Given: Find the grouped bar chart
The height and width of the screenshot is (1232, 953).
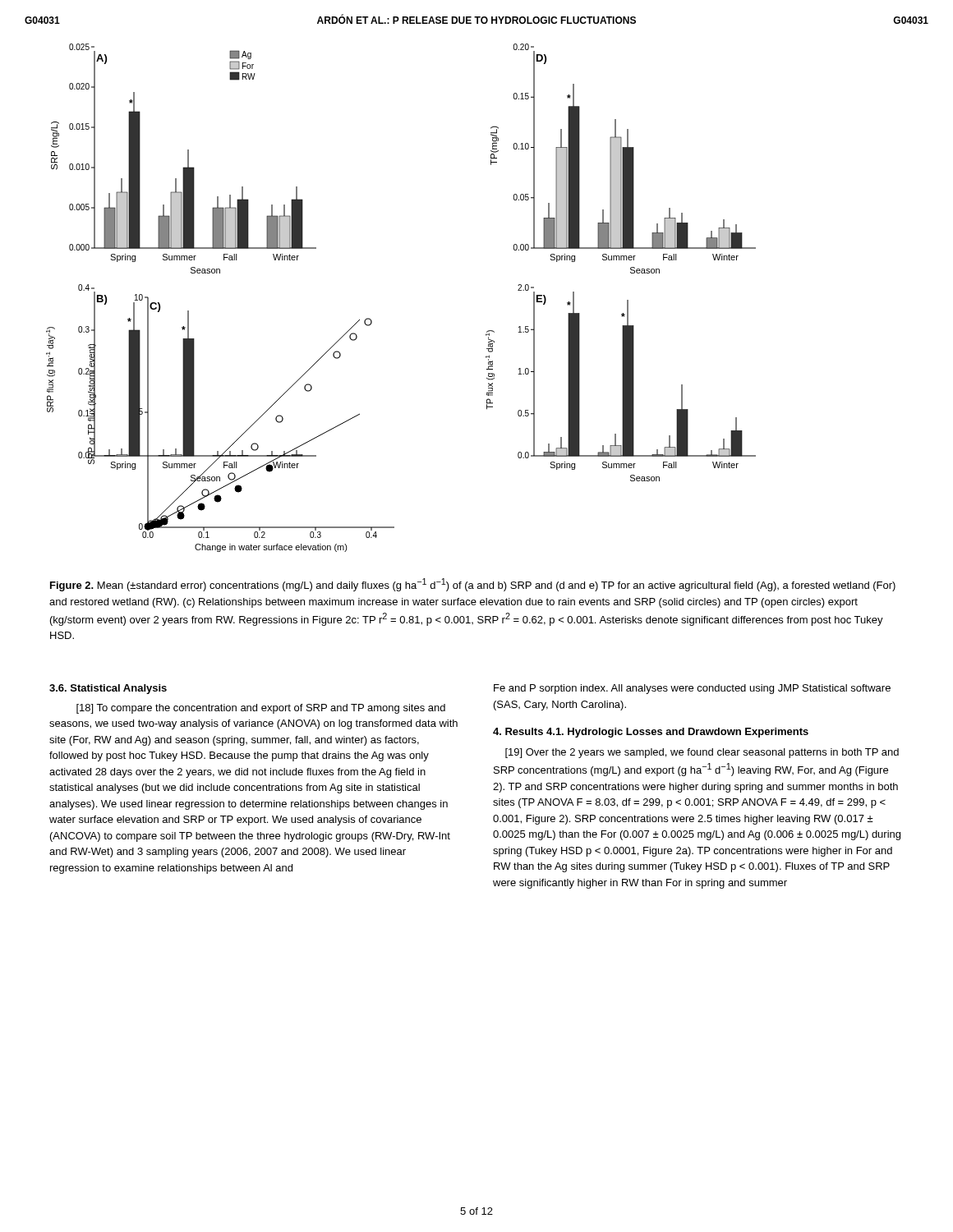Looking at the screenshot, I should point(476,301).
